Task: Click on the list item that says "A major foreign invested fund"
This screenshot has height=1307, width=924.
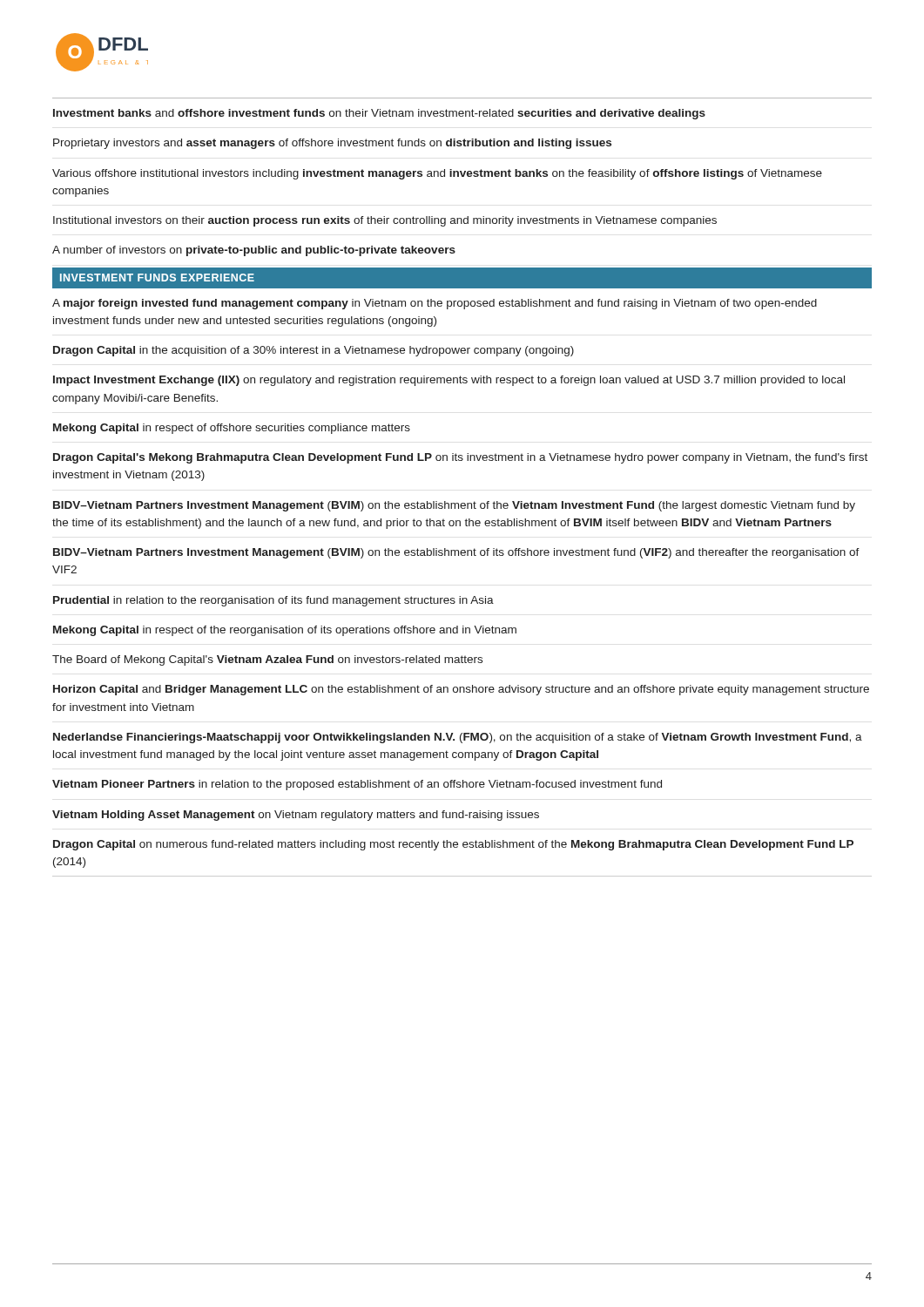Action: [x=435, y=311]
